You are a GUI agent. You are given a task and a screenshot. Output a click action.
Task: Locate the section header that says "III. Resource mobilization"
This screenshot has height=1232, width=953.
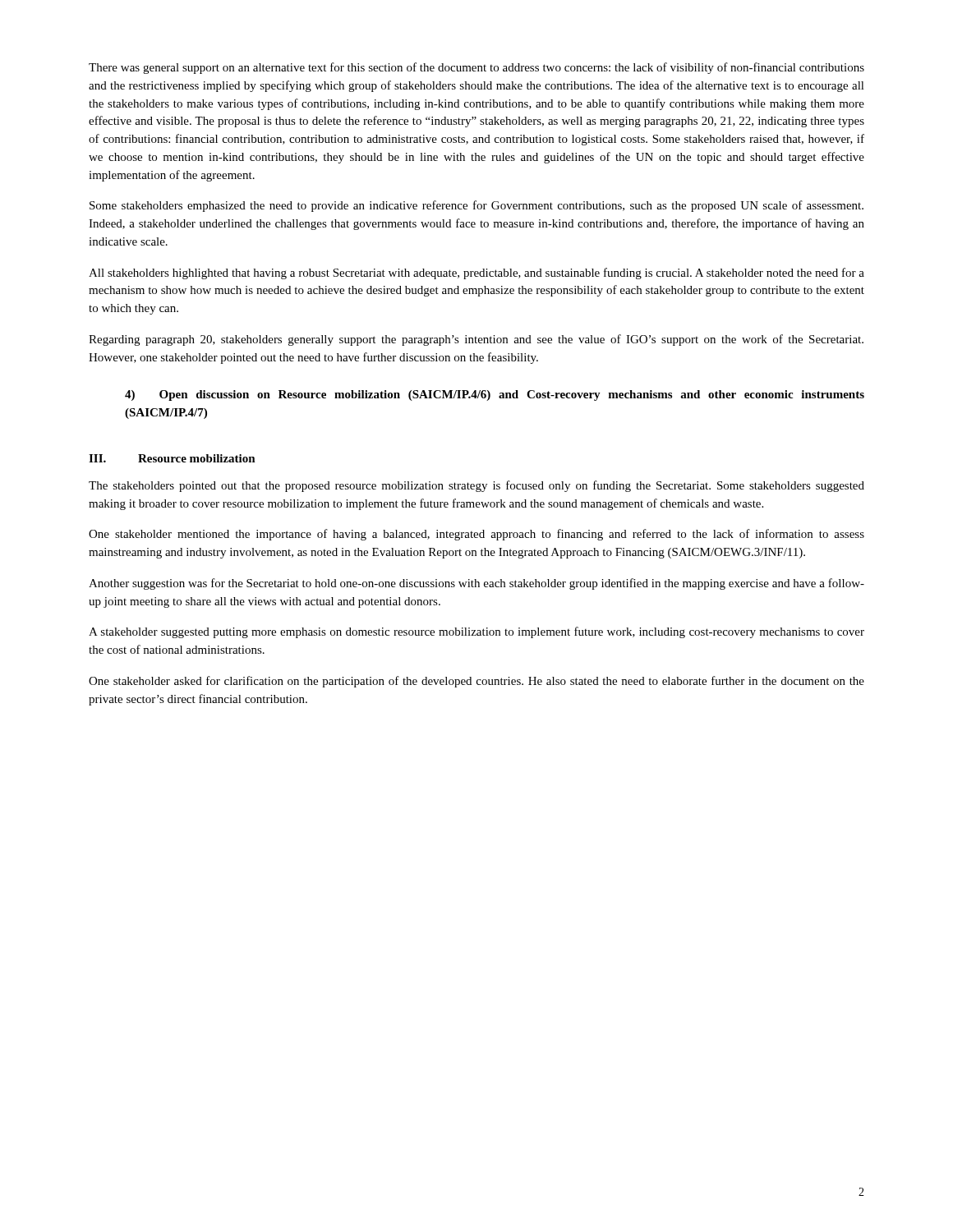coord(172,458)
